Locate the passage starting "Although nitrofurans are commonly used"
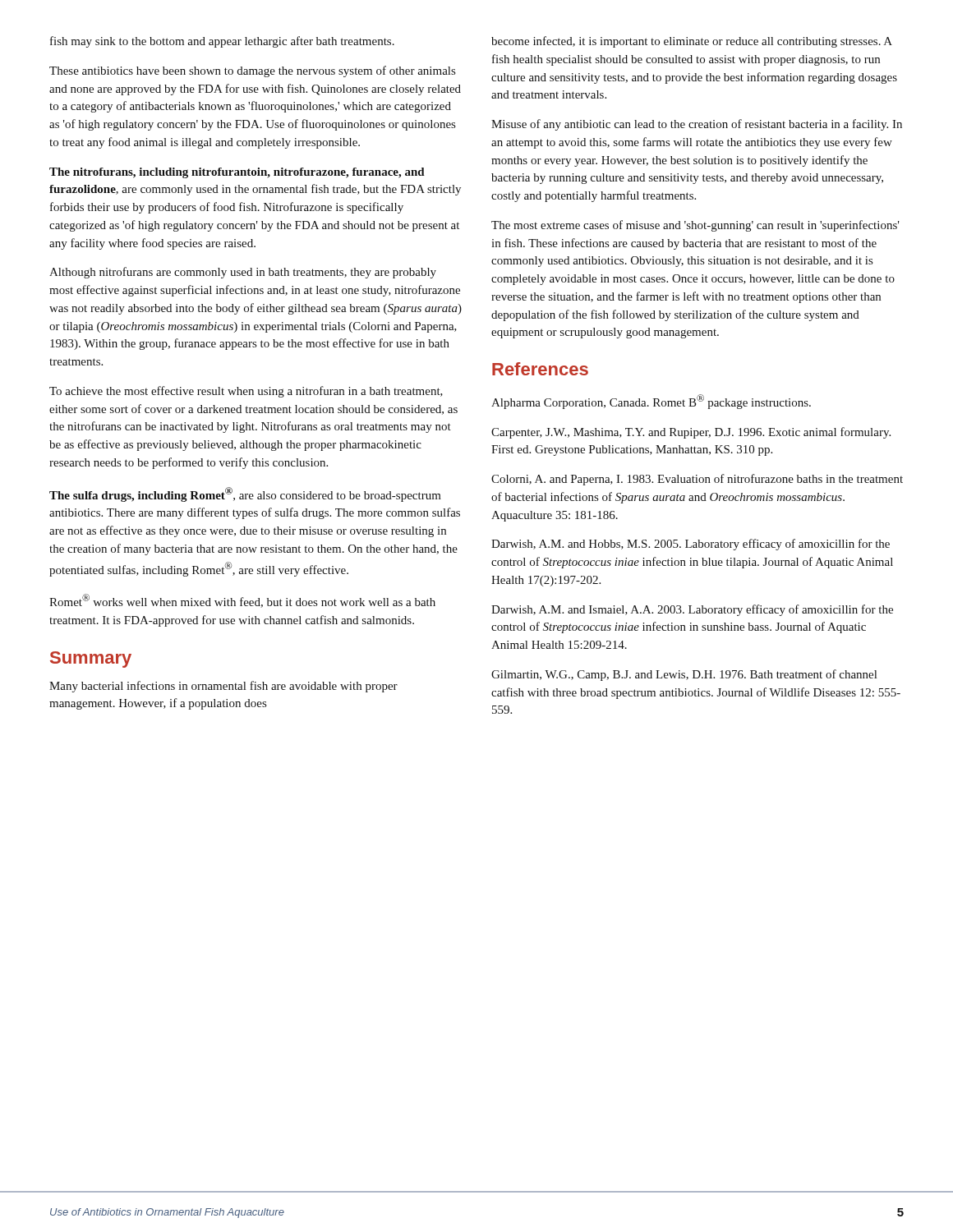 click(x=255, y=317)
